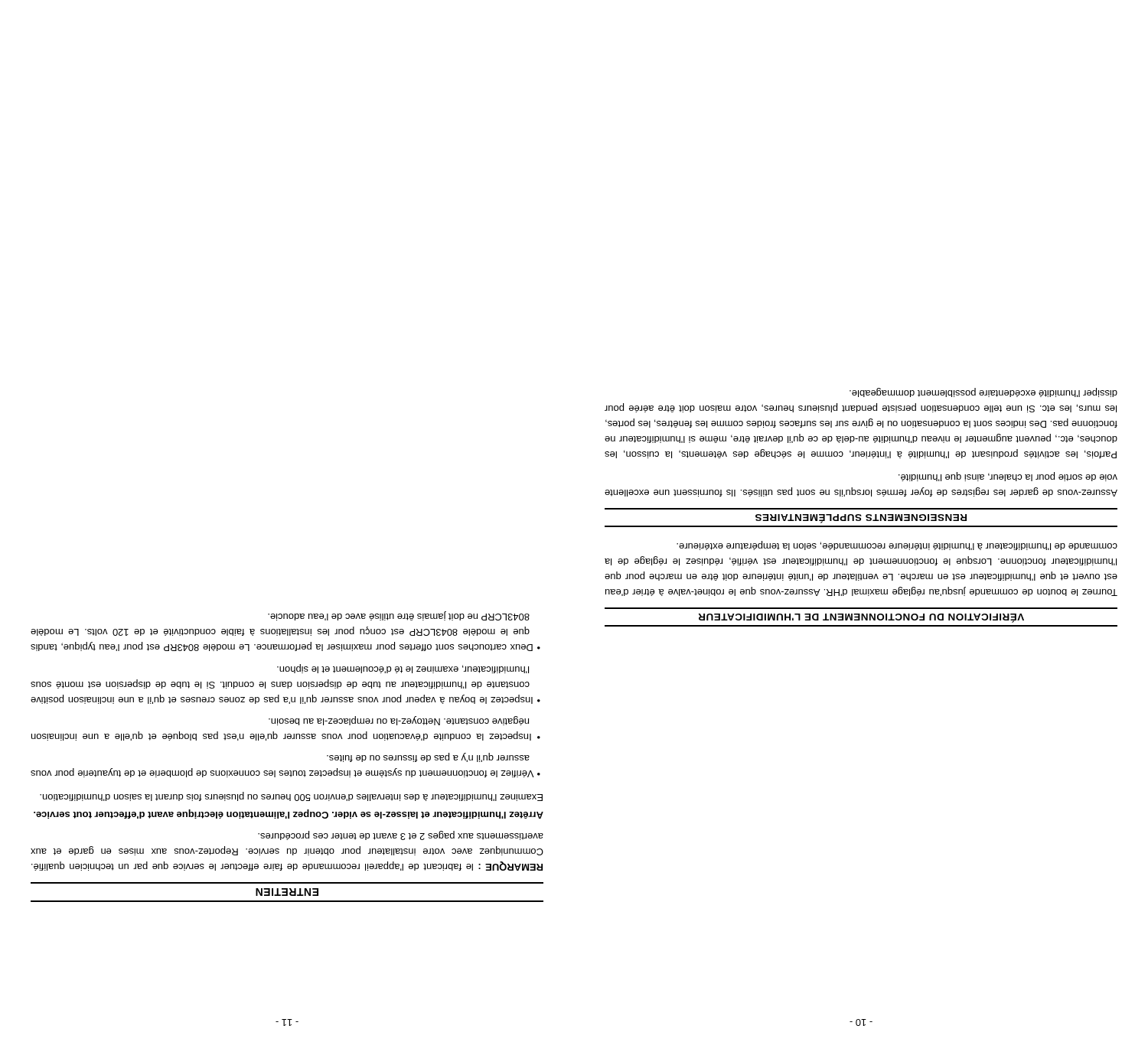This screenshot has height=1055, width=1148.
Task: Navigate to the text block starting "Assurez-vous de garder les registres"
Action: [861, 486]
